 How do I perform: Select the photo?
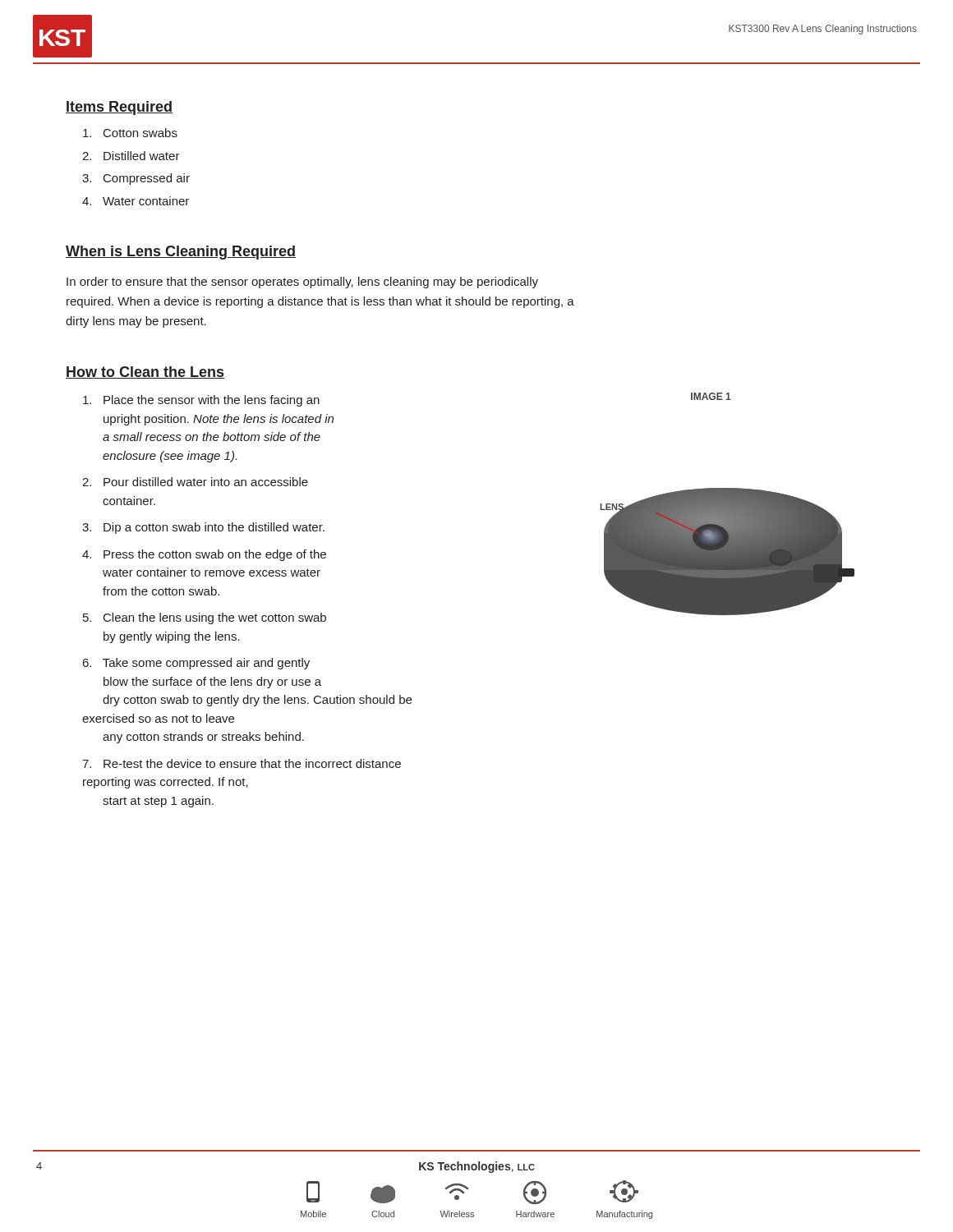711,531
